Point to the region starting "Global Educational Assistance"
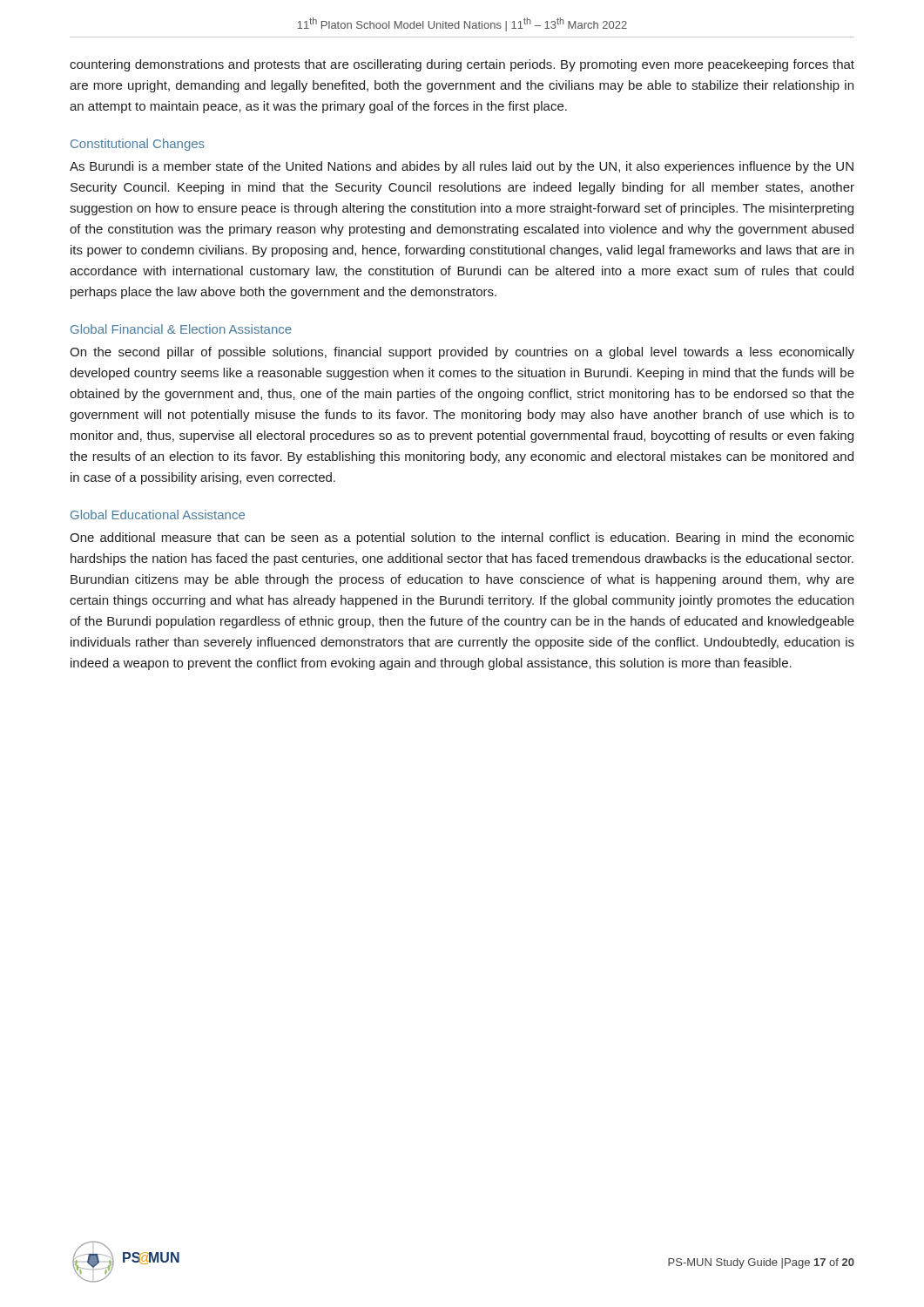Screen dimensions: 1307x924 (x=158, y=515)
